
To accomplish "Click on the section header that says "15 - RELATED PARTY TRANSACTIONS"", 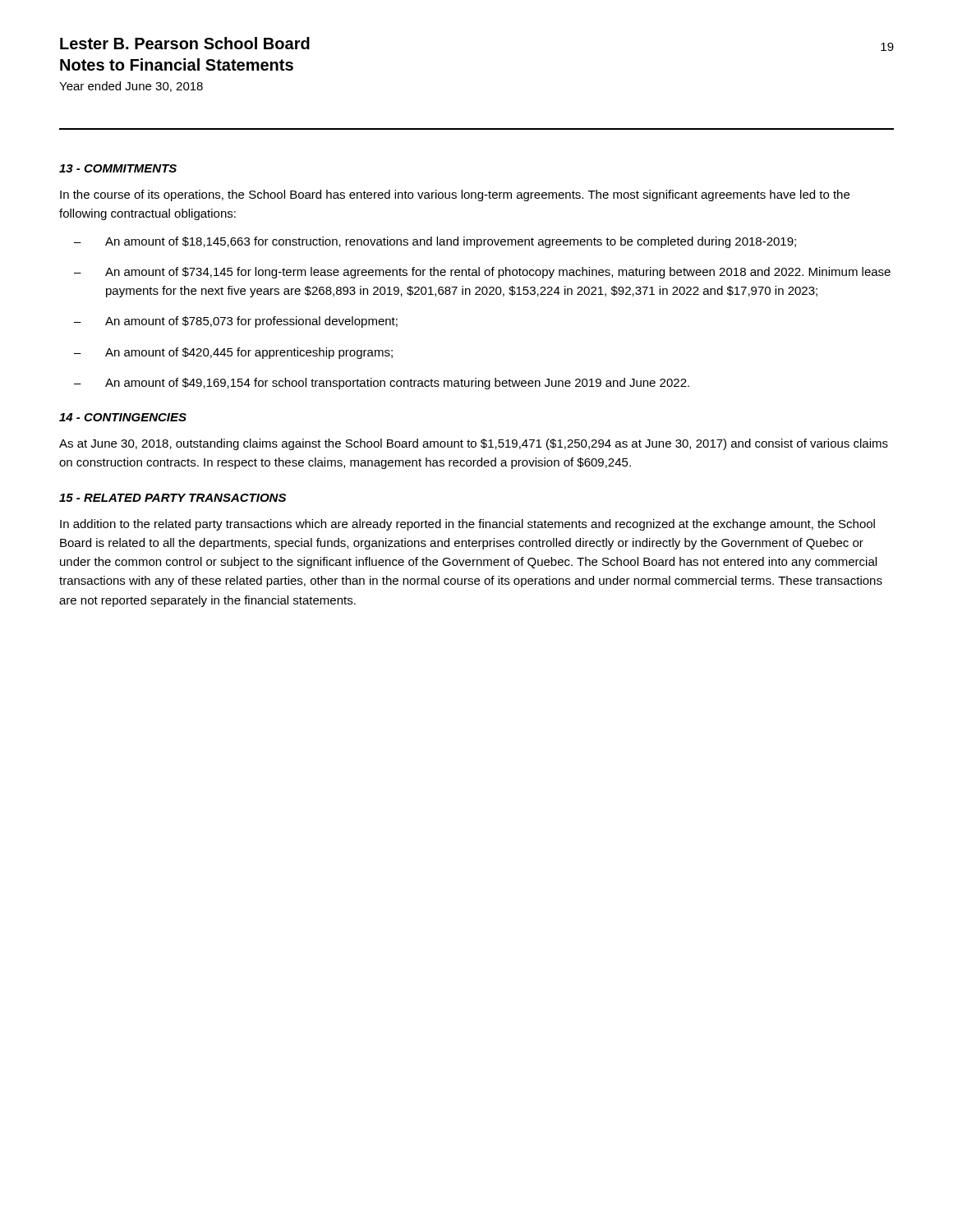I will click(173, 497).
